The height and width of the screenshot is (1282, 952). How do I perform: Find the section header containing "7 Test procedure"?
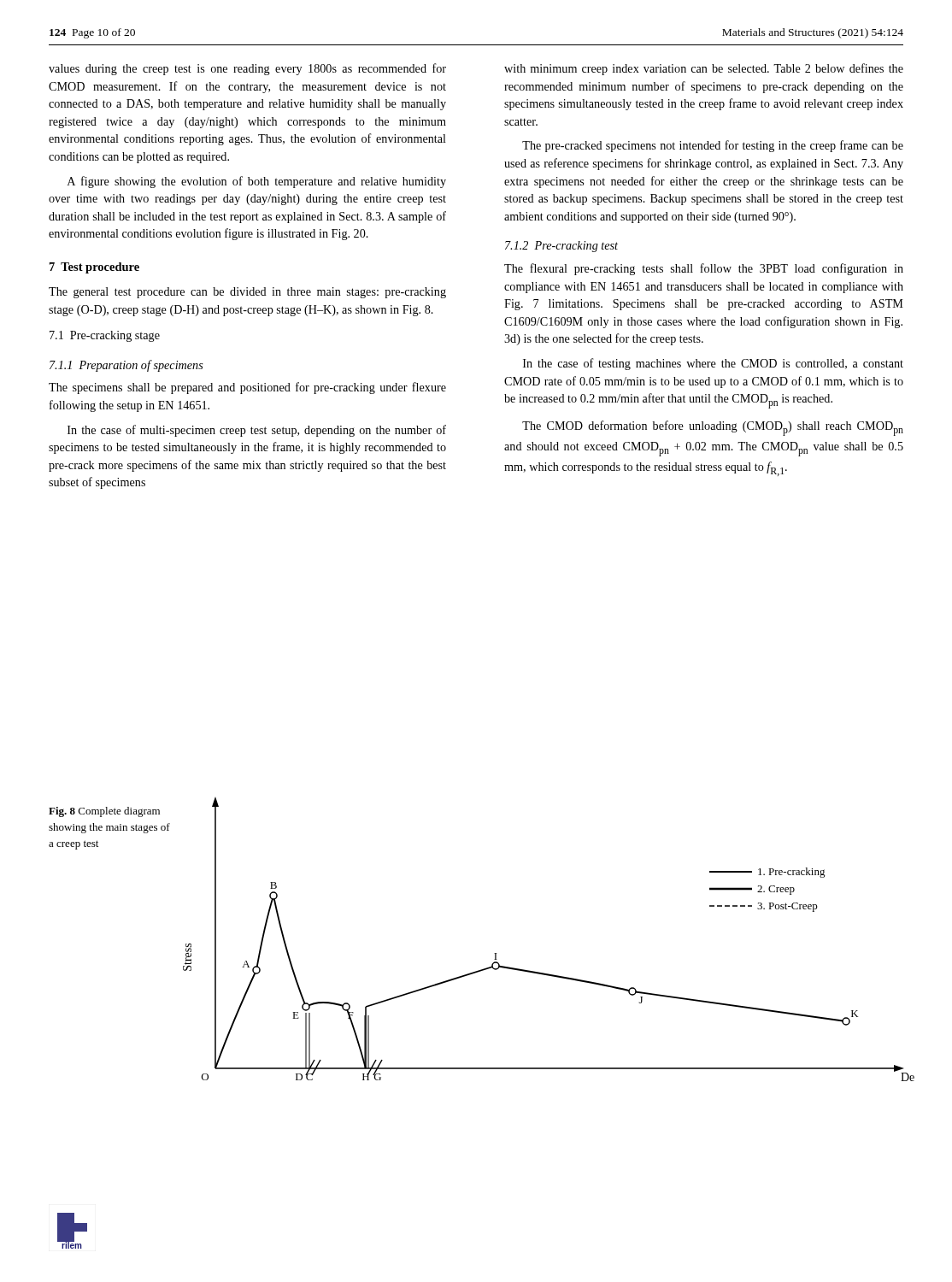pyautogui.click(x=94, y=267)
